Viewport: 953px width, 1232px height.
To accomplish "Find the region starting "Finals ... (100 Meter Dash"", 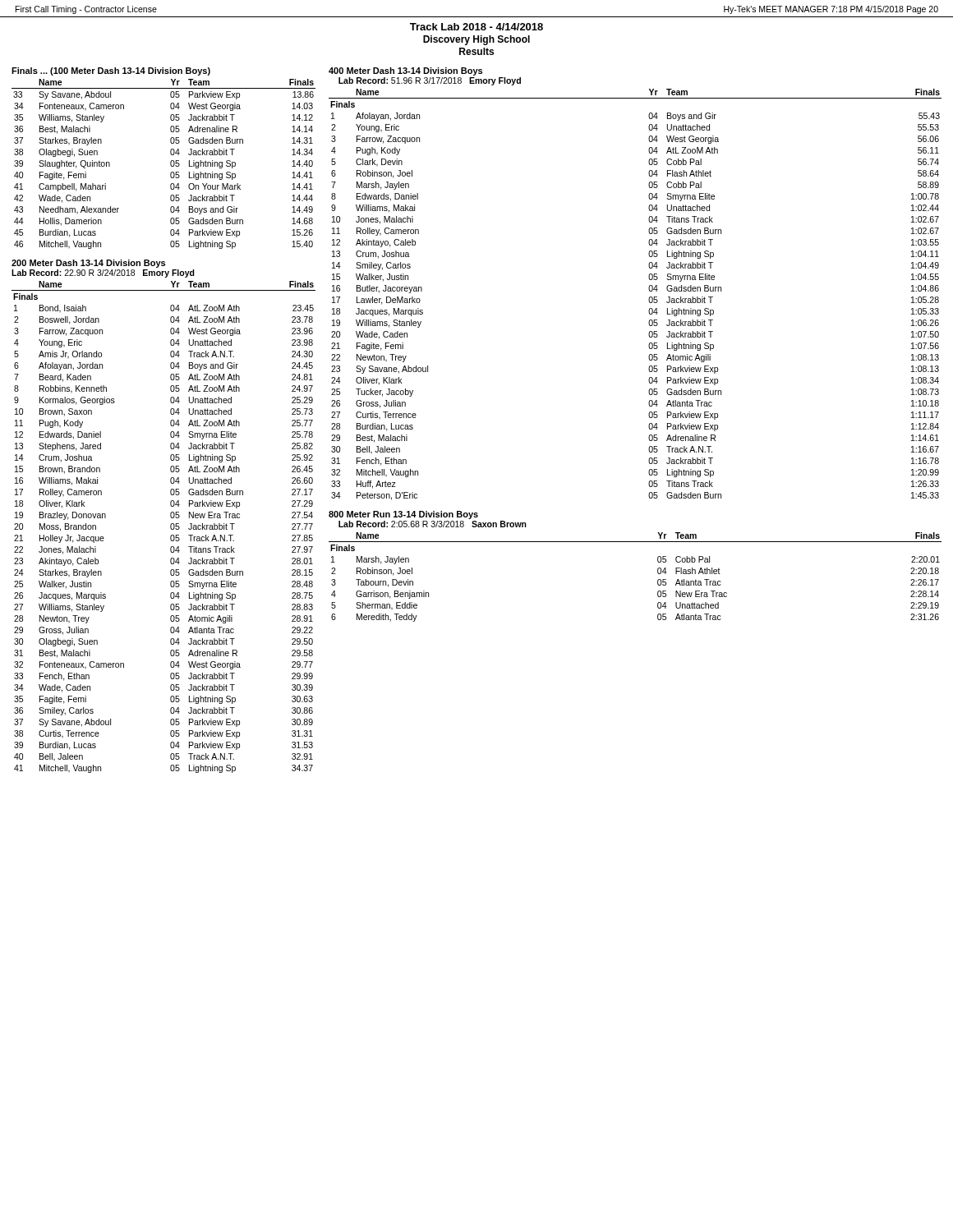I will tap(111, 71).
